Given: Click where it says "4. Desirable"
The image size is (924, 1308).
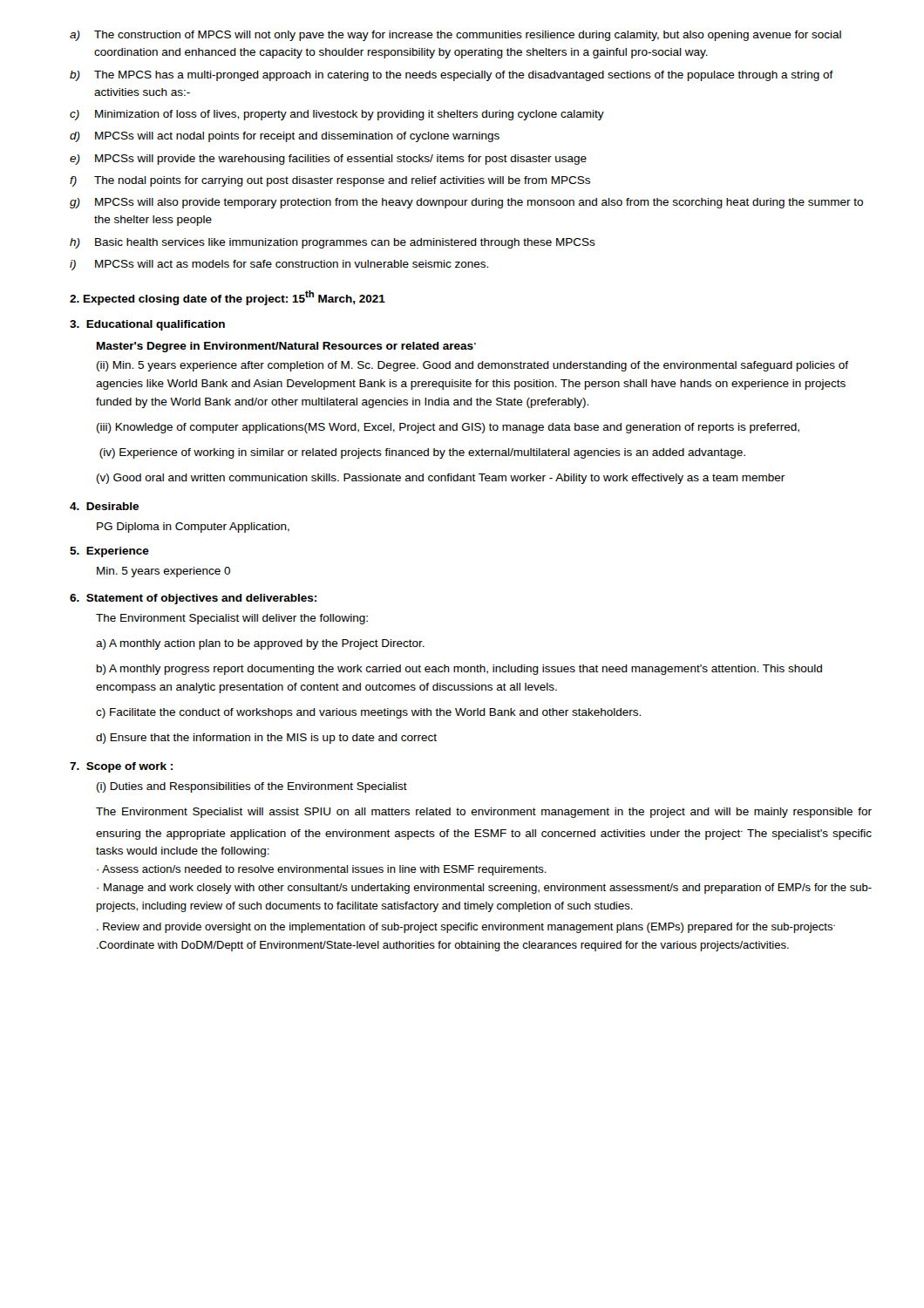Looking at the screenshot, I should click(x=104, y=506).
